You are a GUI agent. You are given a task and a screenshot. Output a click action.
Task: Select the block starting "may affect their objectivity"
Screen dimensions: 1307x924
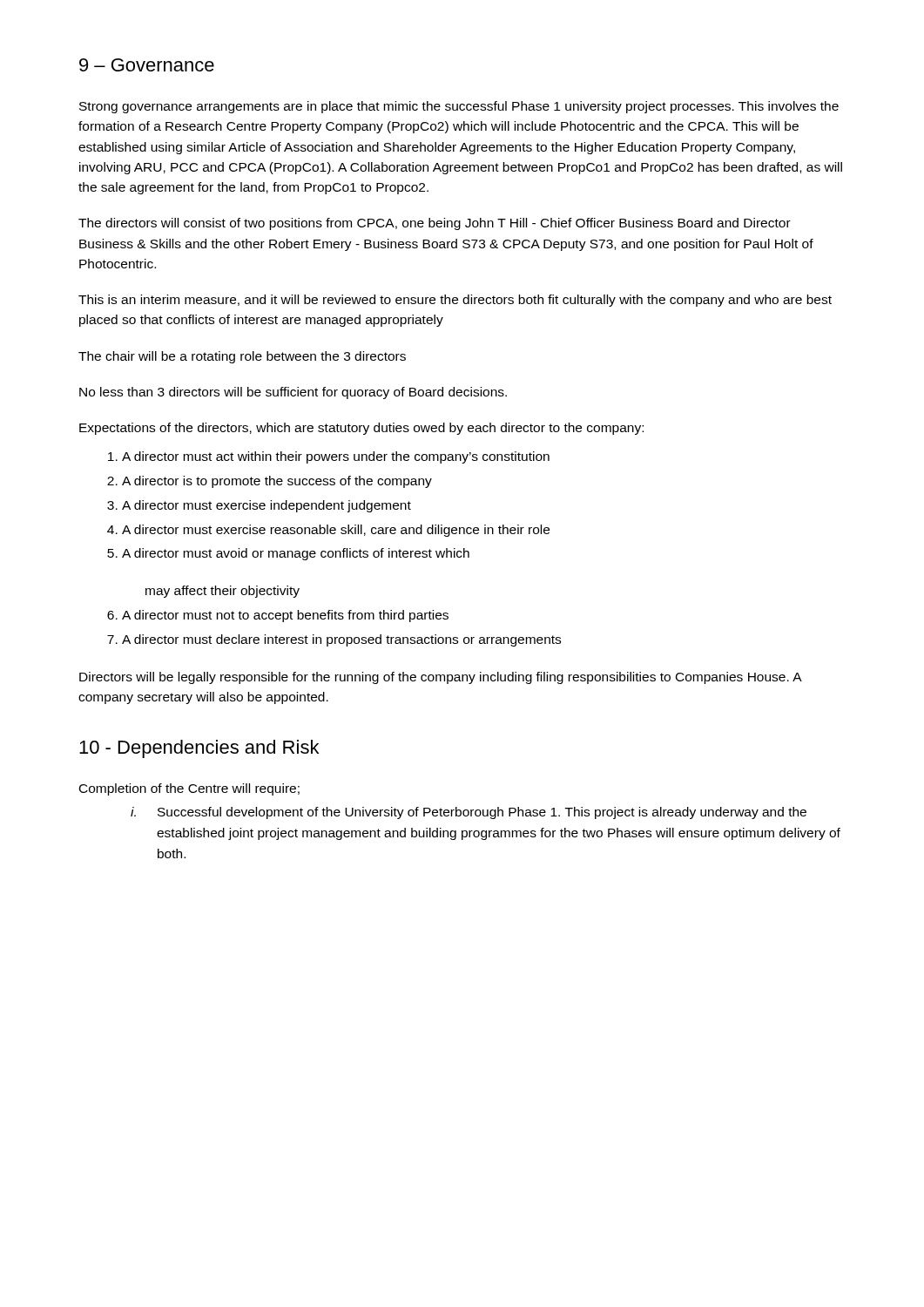(x=222, y=591)
